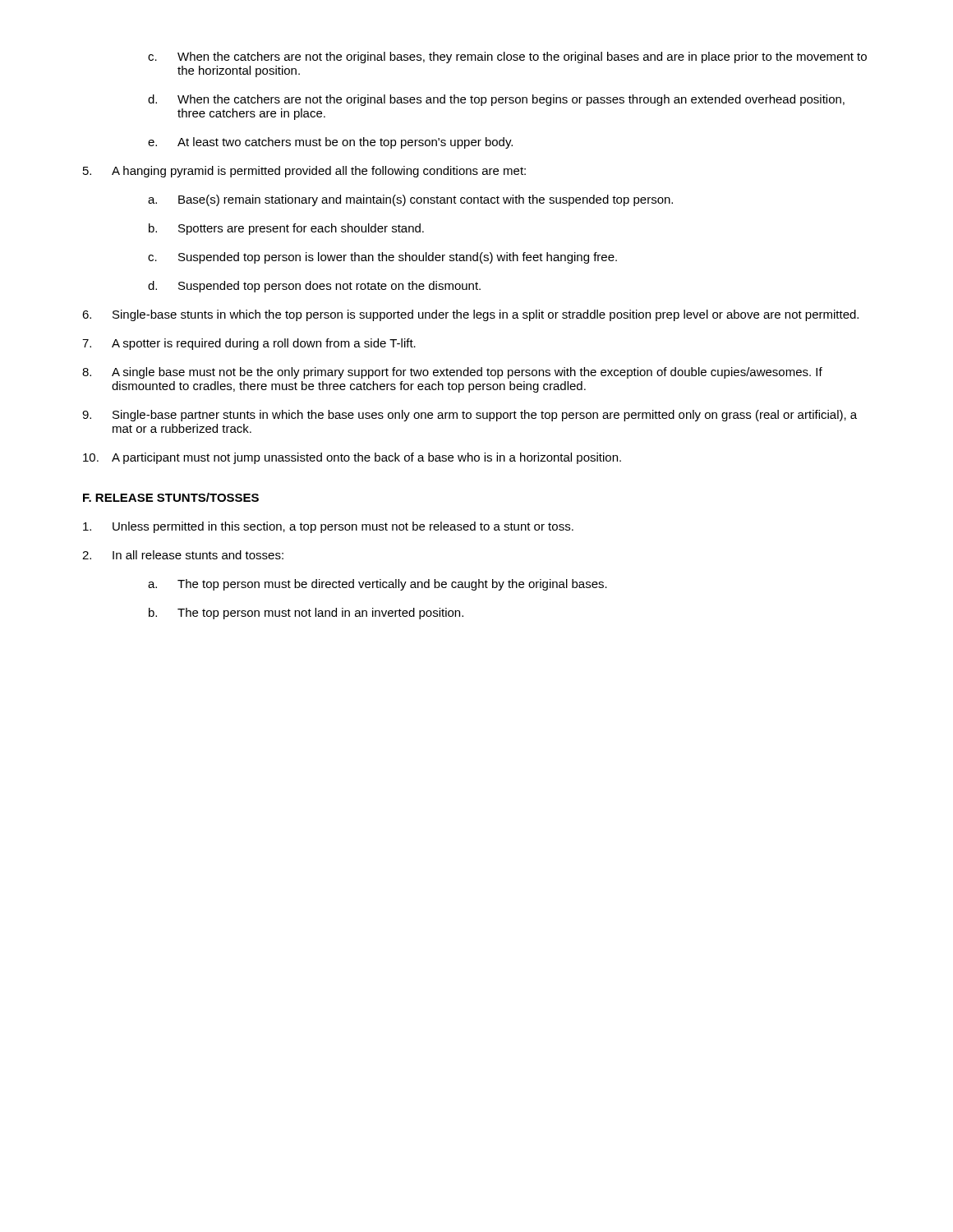
Task: Point to the block beginning "b. Spotters are present for each"
Action: [286, 229]
